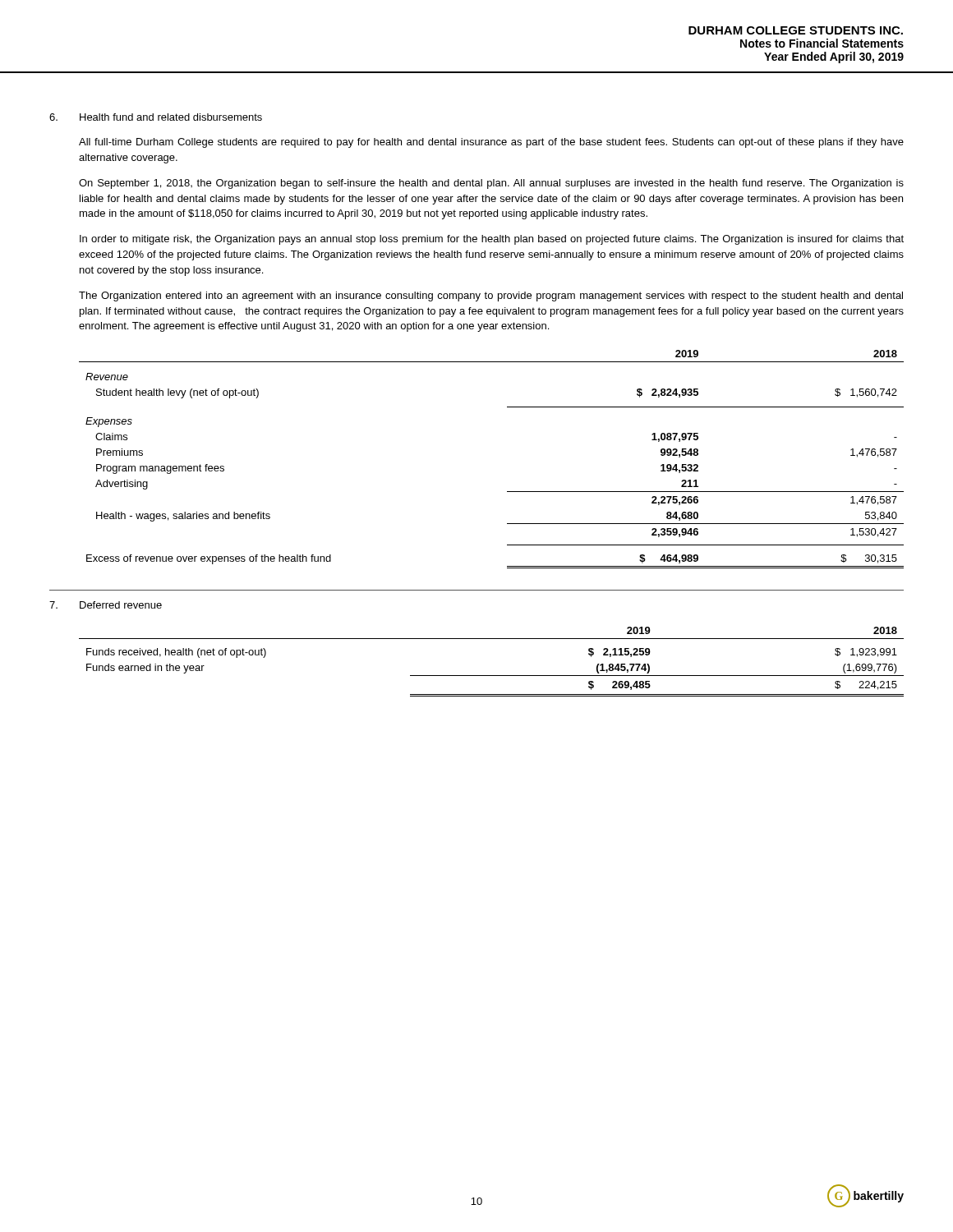This screenshot has width=953, height=1232.
Task: Select the passage starting "All full-time Durham College"
Action: [x=491, y=149]
